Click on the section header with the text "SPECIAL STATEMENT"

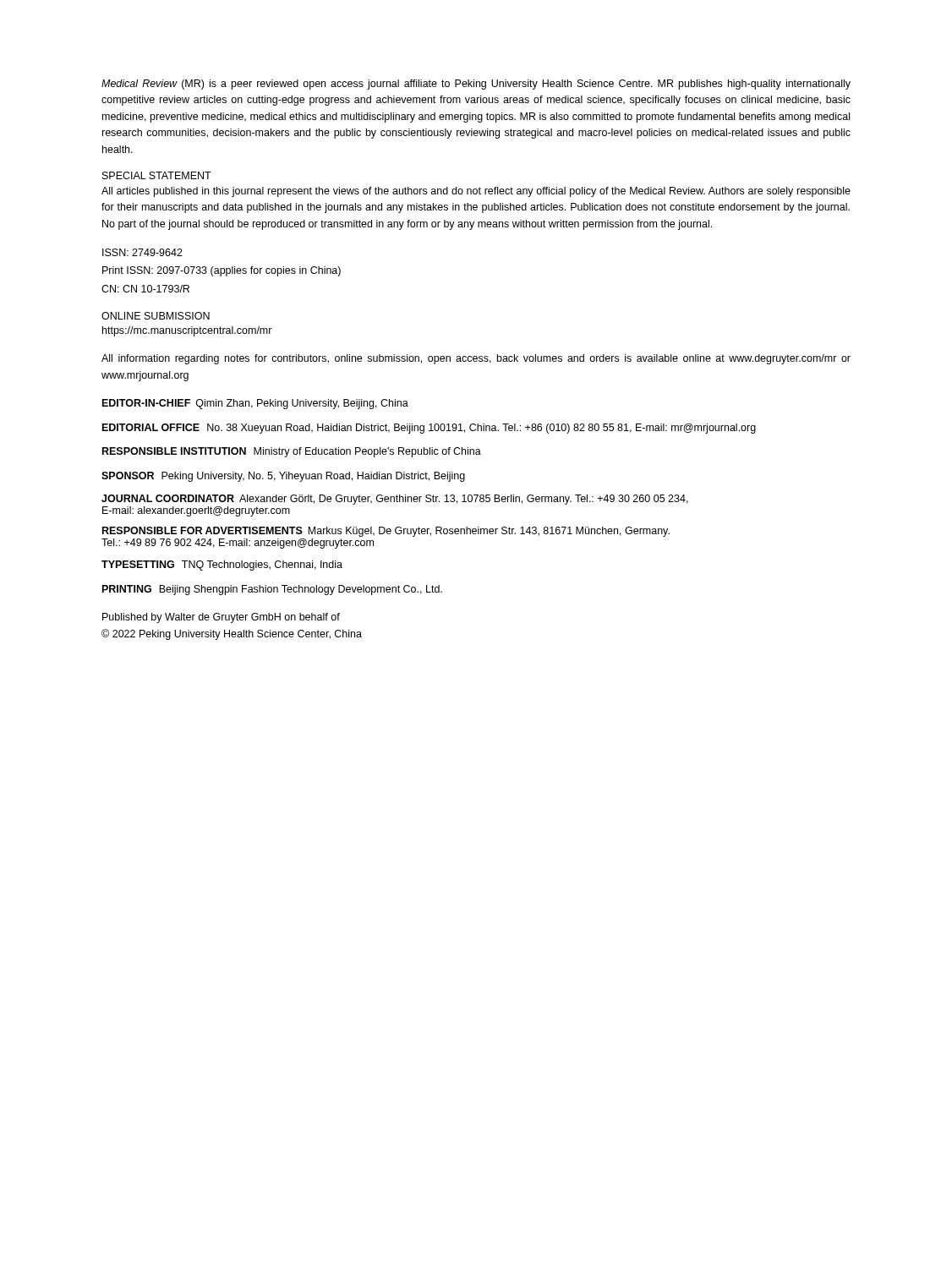tap(156, 176)
